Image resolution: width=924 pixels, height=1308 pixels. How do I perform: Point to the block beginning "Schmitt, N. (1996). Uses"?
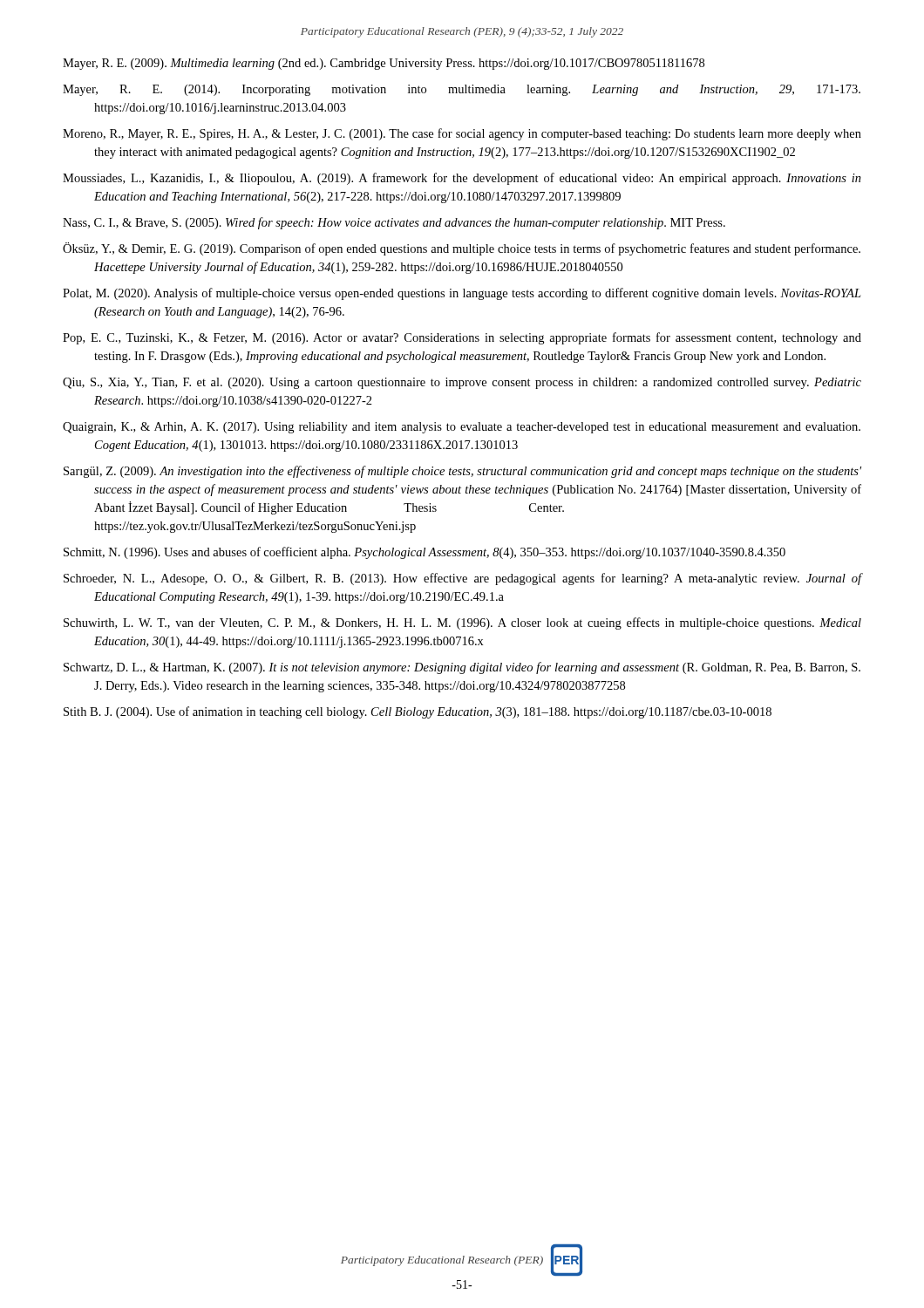click(424, 552)
